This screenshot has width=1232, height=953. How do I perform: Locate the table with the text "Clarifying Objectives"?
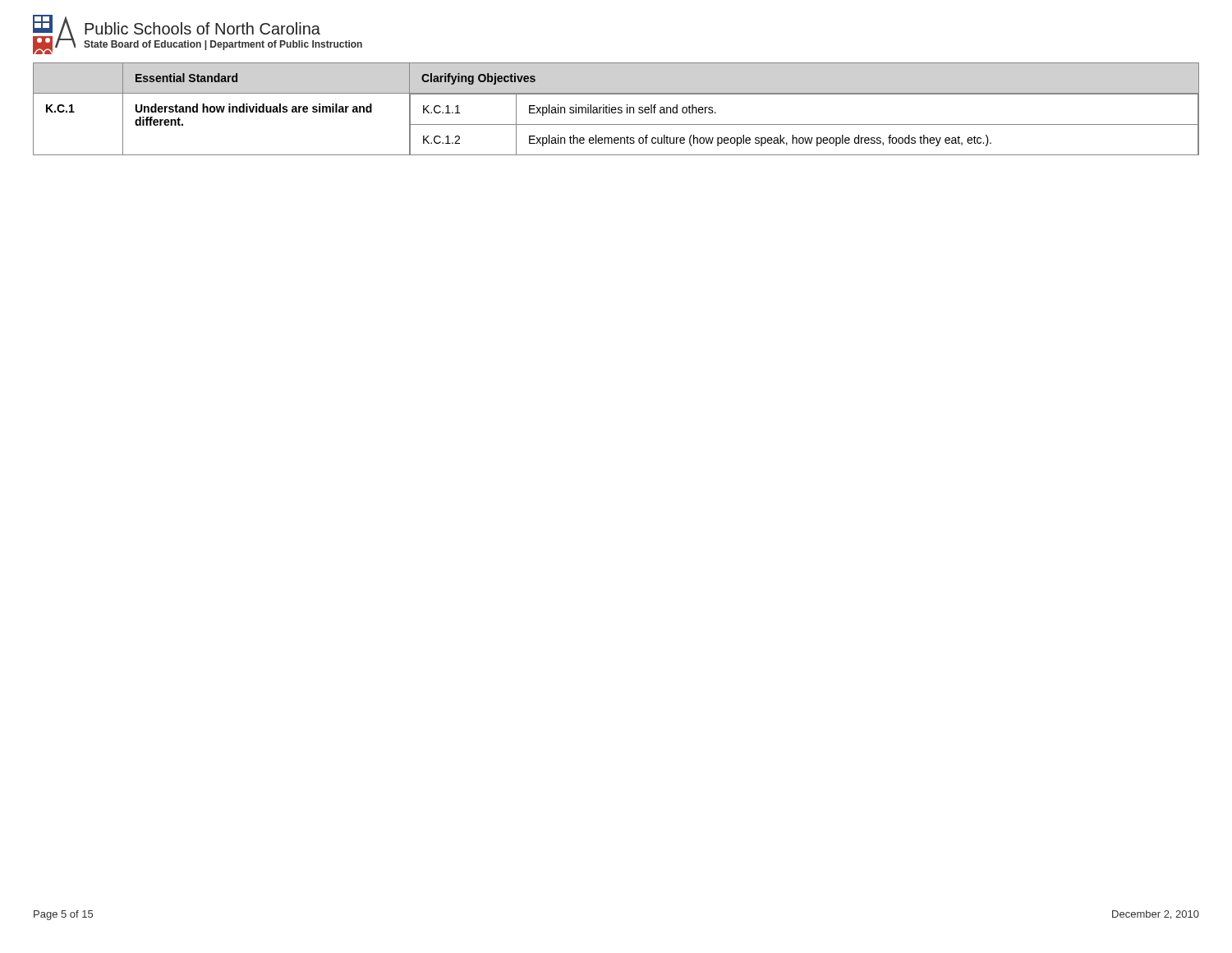(x=616, y=109)
